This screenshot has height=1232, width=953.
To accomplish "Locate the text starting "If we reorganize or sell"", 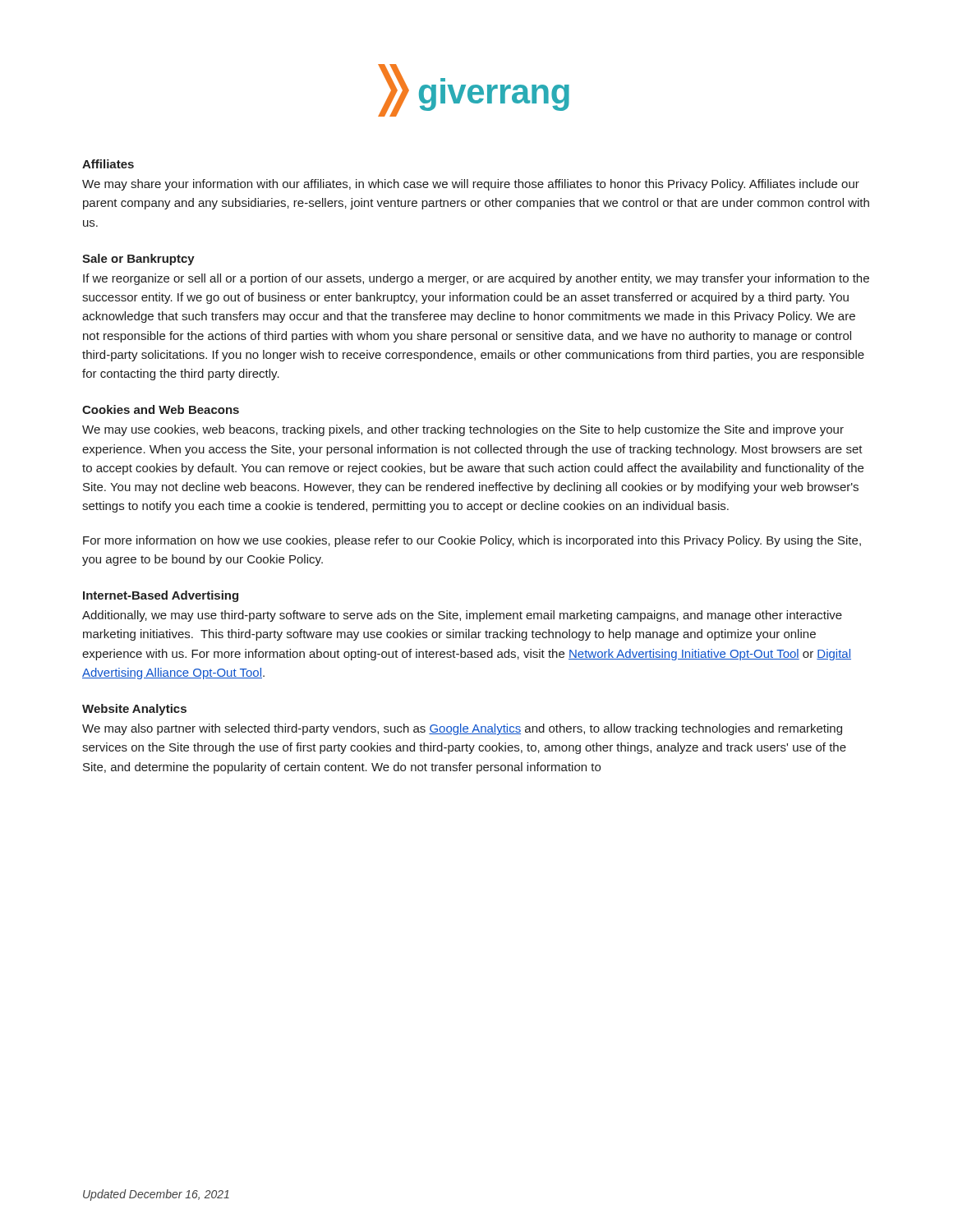I will [x=476, y=326].
